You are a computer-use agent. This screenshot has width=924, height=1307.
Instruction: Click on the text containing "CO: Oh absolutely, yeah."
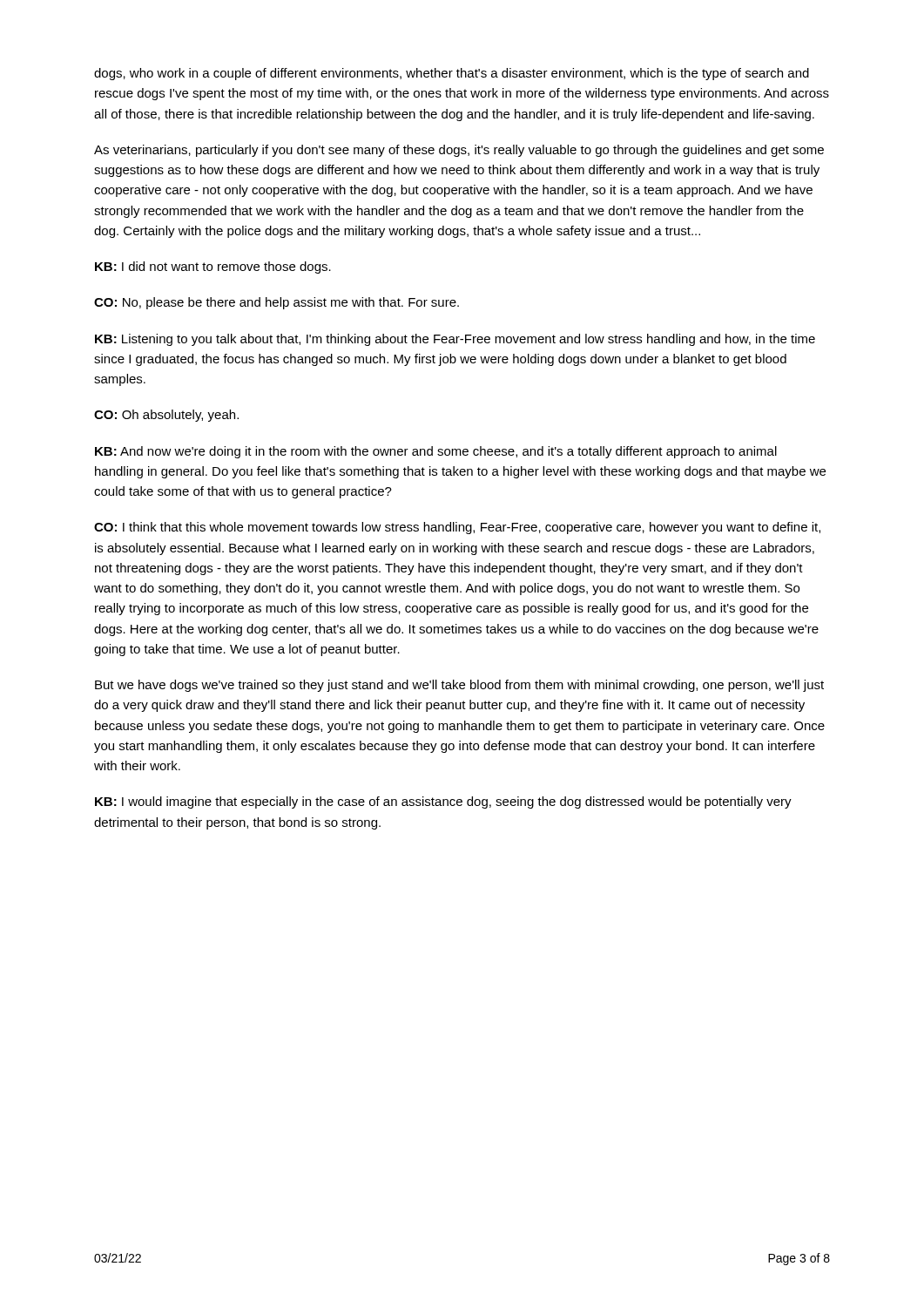(167, 415)
